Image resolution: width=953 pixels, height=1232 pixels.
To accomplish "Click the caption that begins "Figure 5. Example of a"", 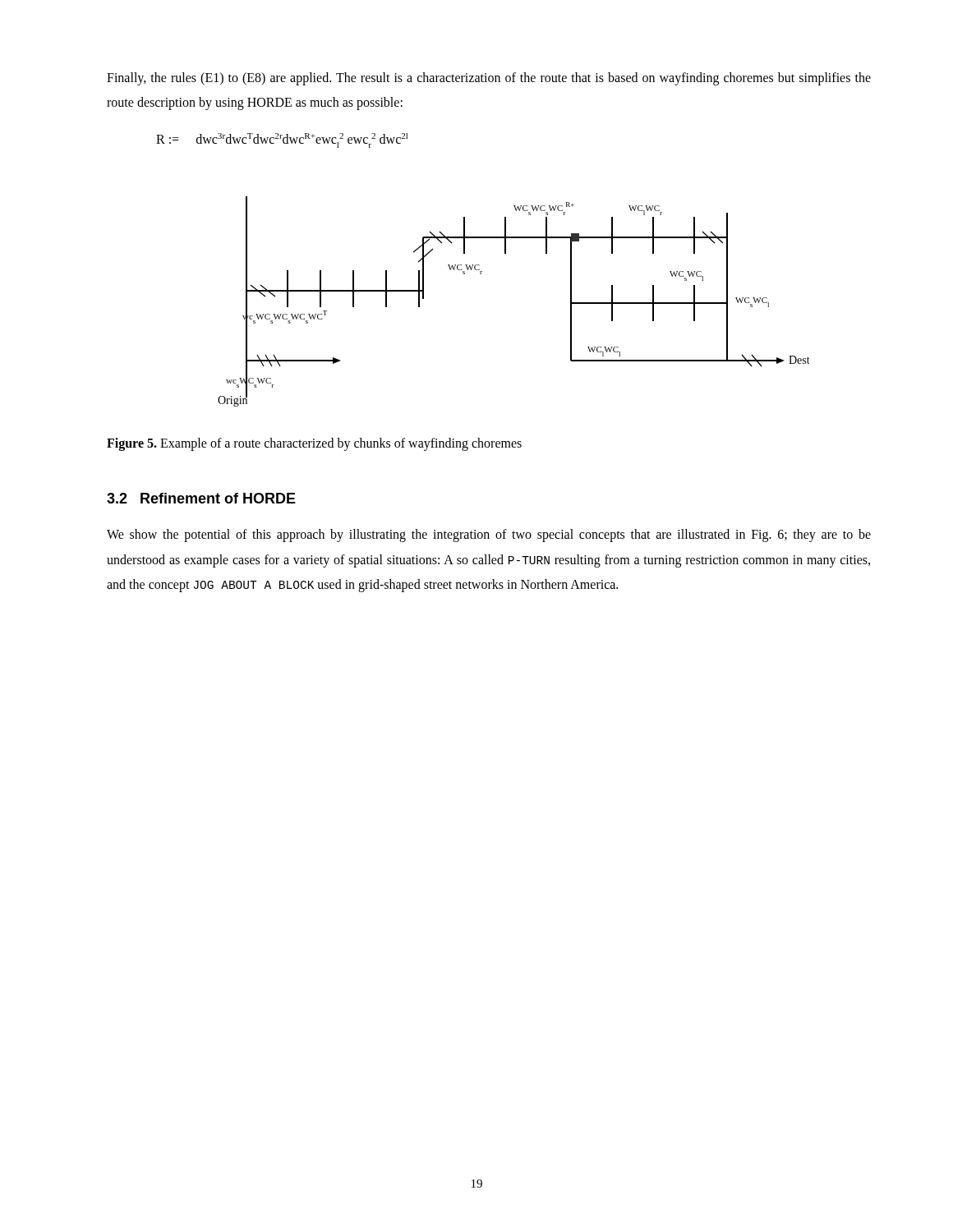I will (314, 443).
